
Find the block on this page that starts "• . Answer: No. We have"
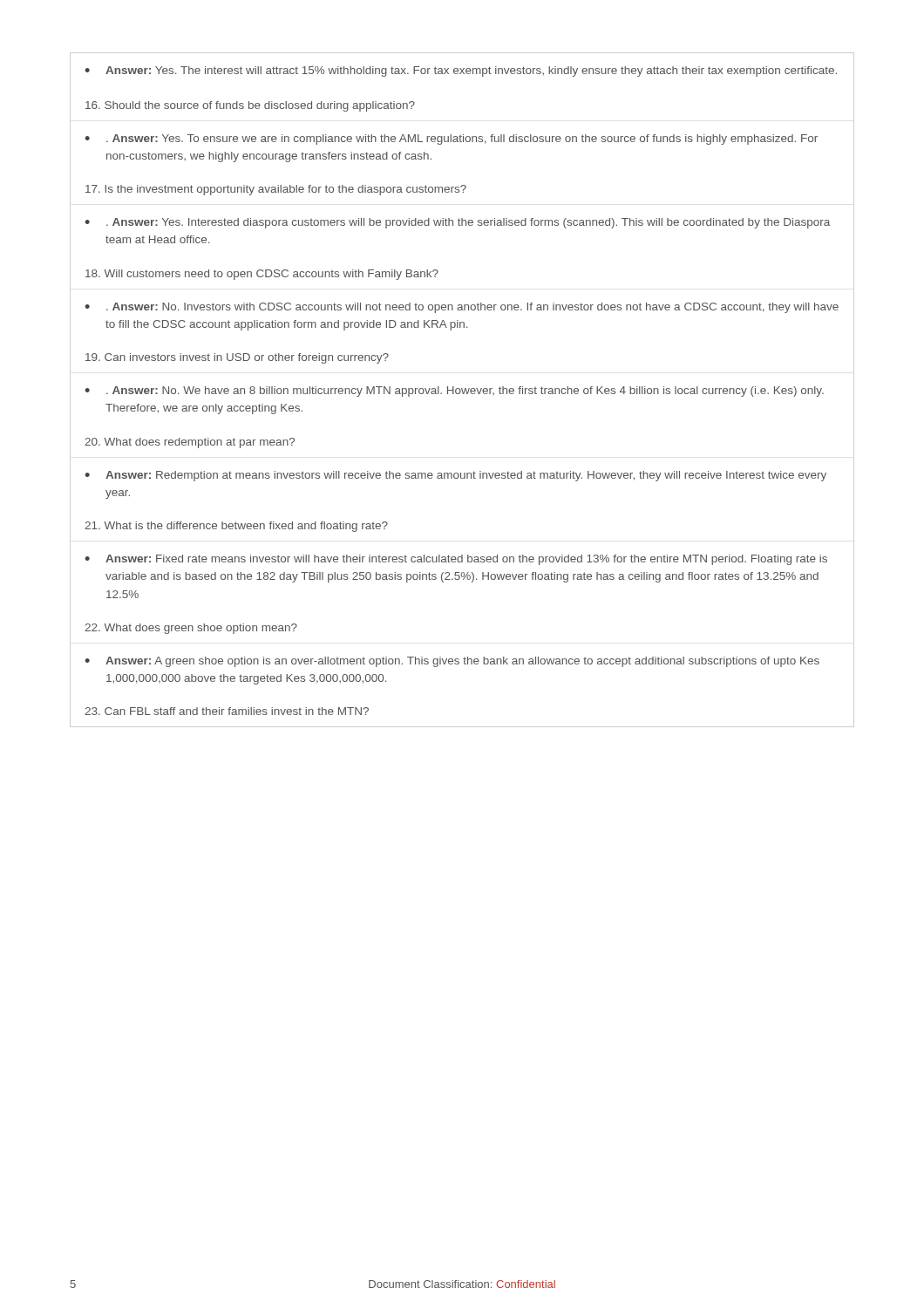(462, 400)
